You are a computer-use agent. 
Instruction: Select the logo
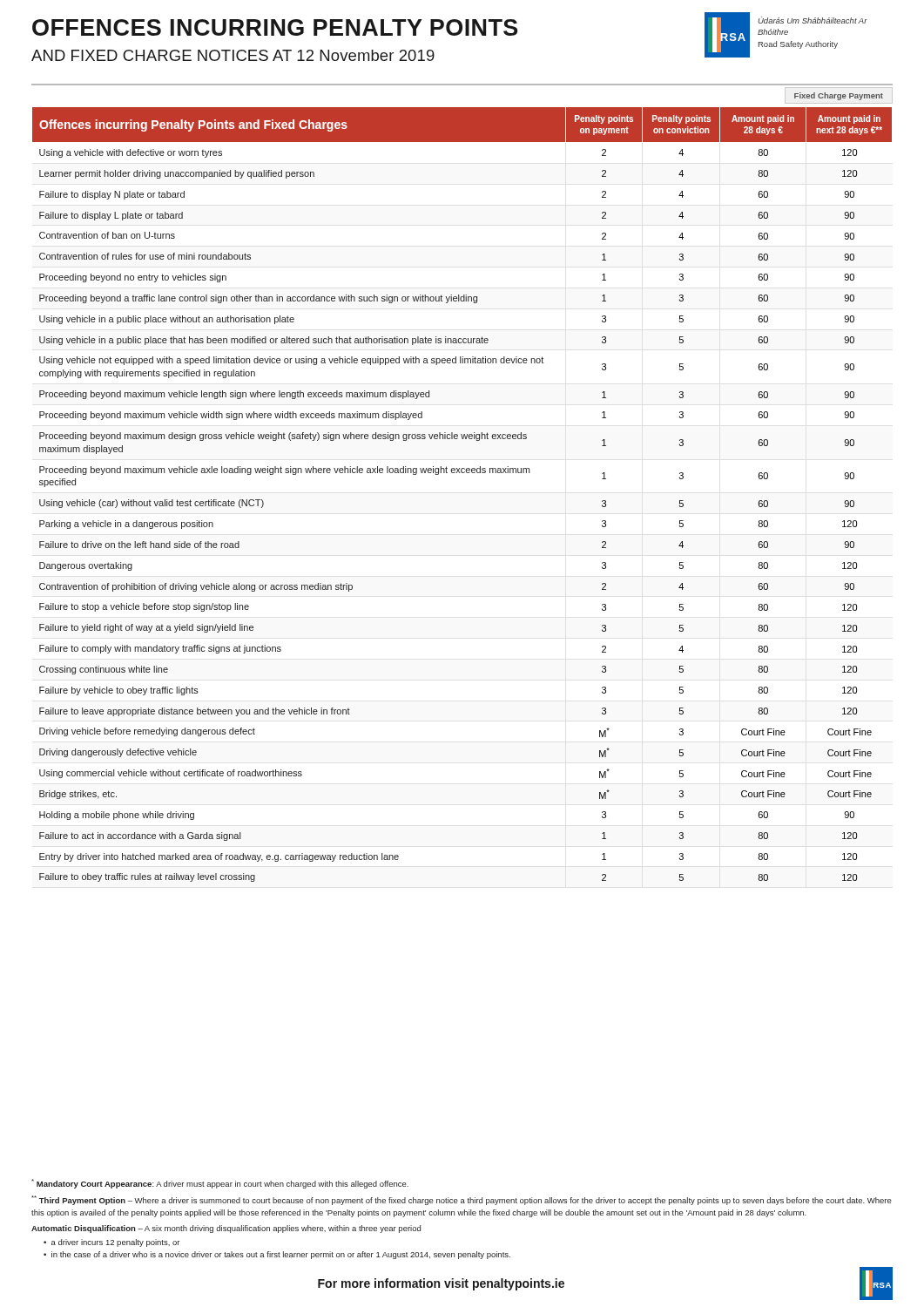point(799,35)
